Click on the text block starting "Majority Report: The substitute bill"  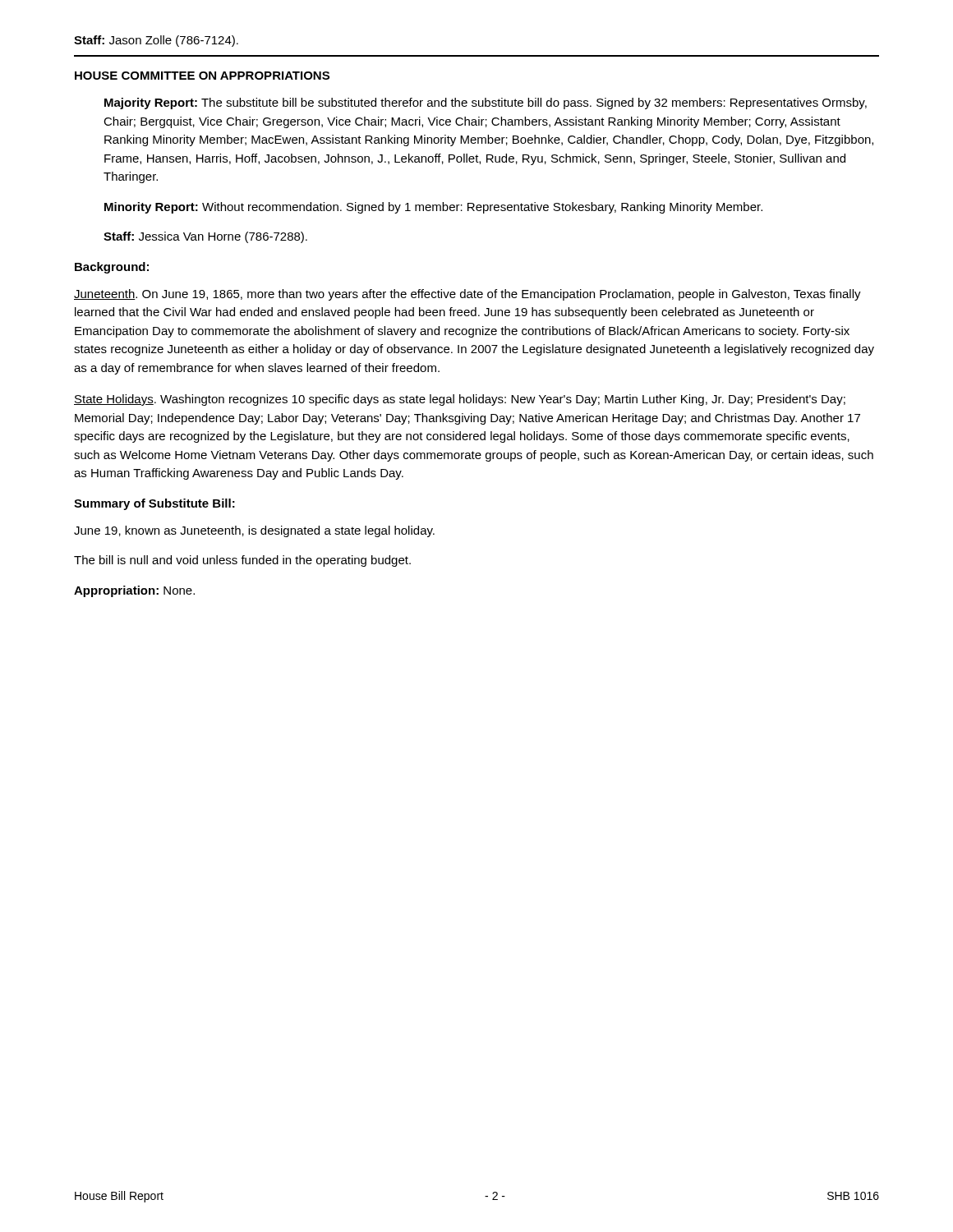(489, 139)
